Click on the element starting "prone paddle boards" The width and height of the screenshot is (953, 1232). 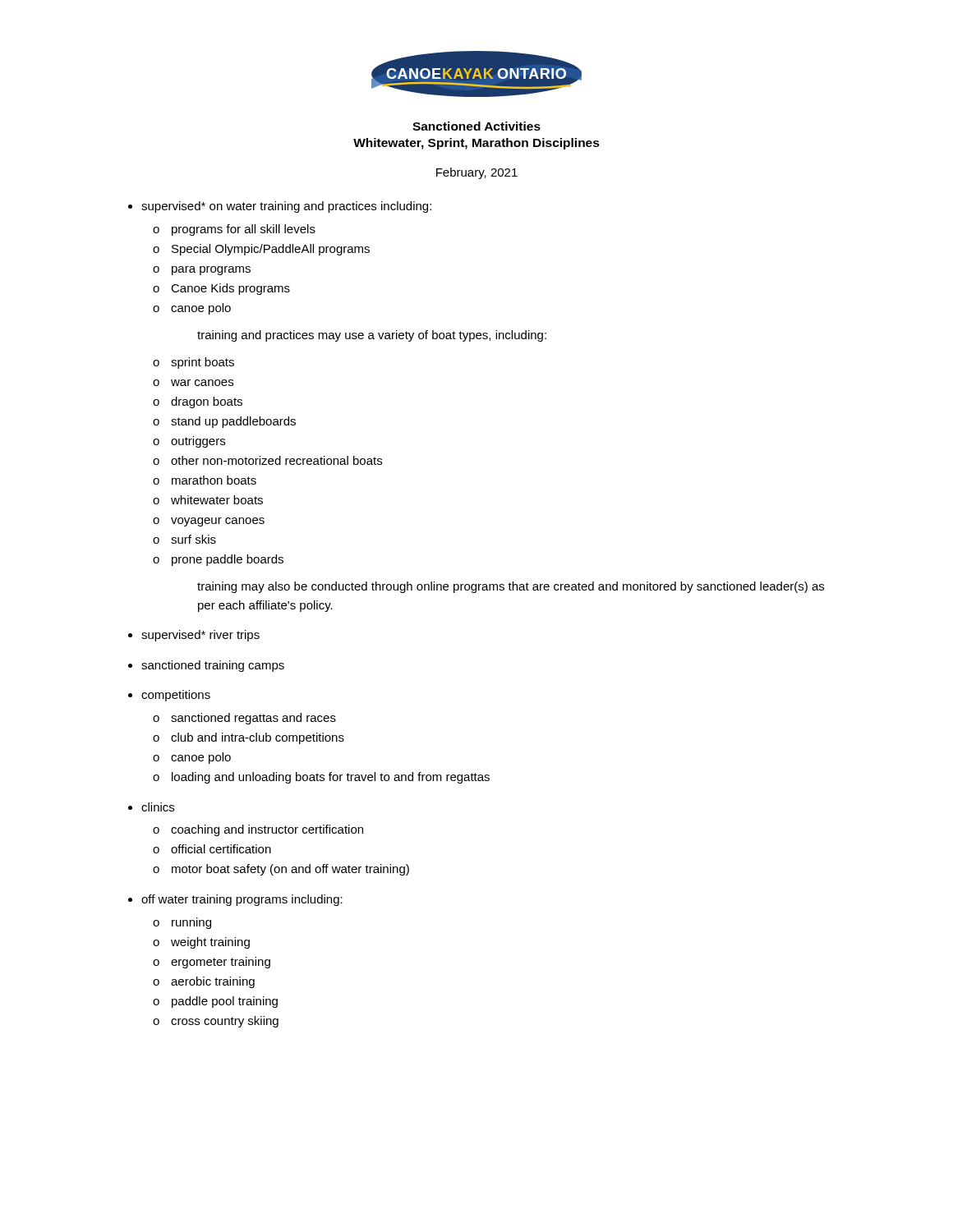click(227, 559)
